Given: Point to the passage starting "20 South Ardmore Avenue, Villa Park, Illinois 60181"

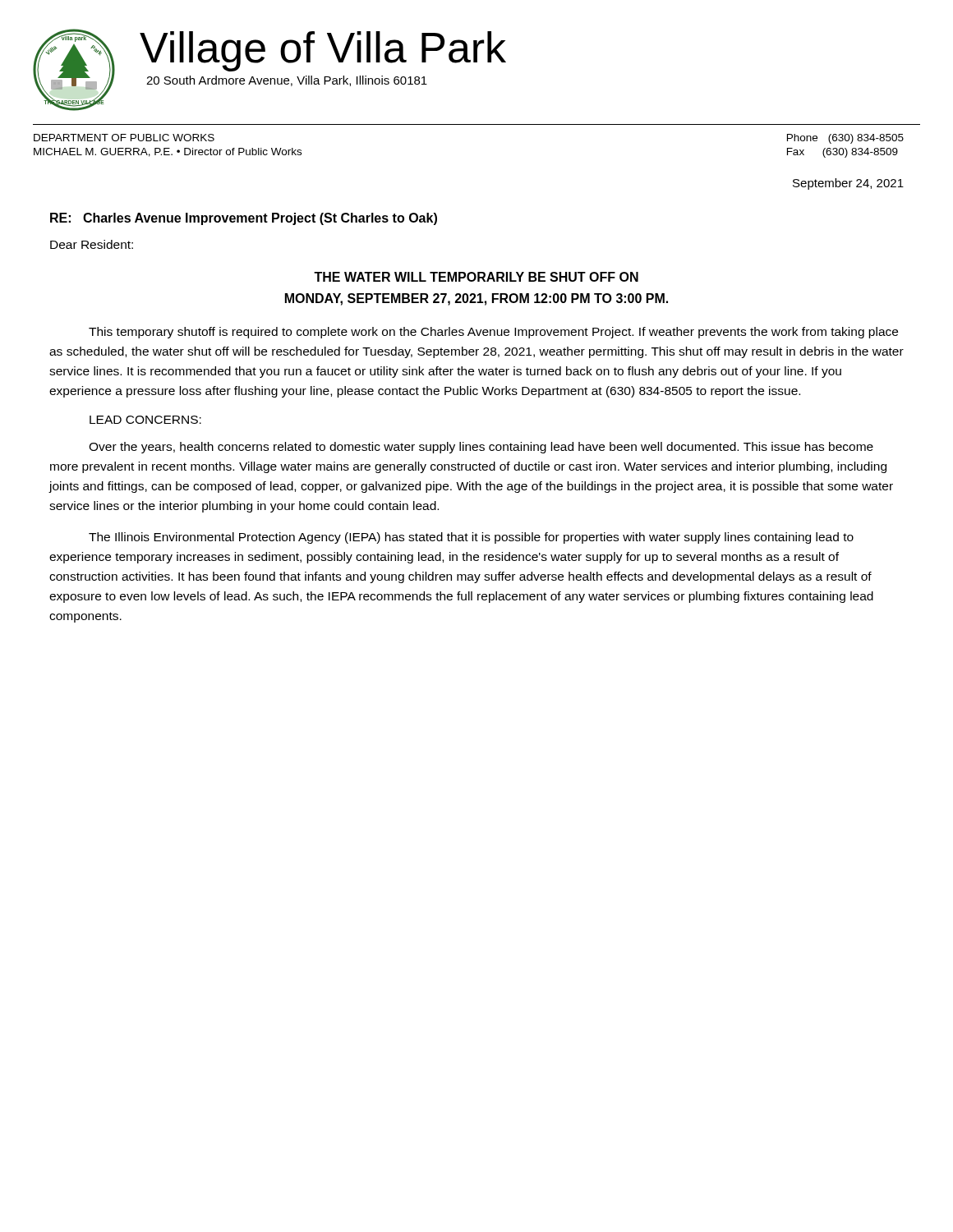Looking at the screenshot, I should [287, 80].
